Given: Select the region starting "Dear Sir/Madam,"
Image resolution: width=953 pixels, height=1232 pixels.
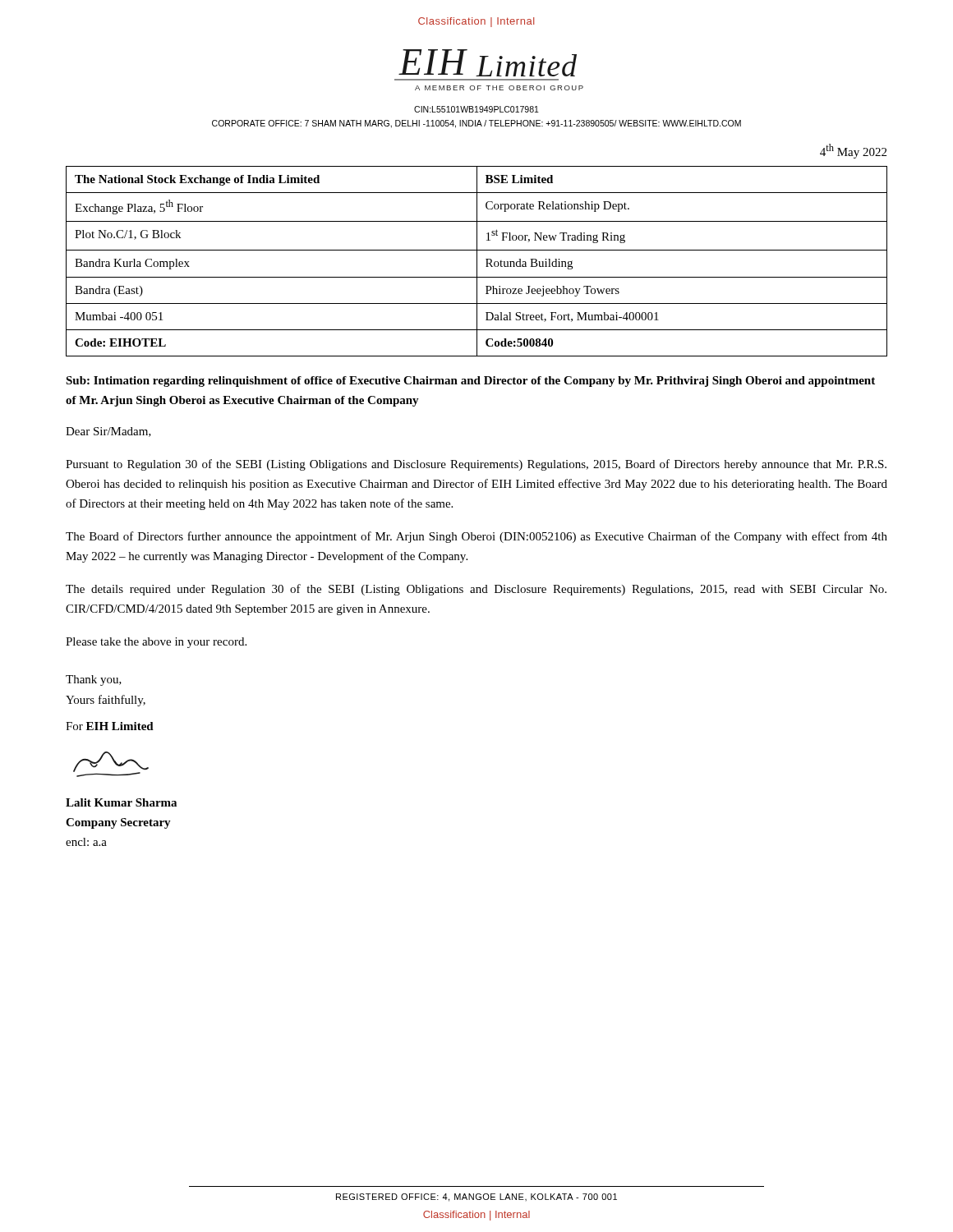Looking at the screenshot, I should (x=108, y=431).
